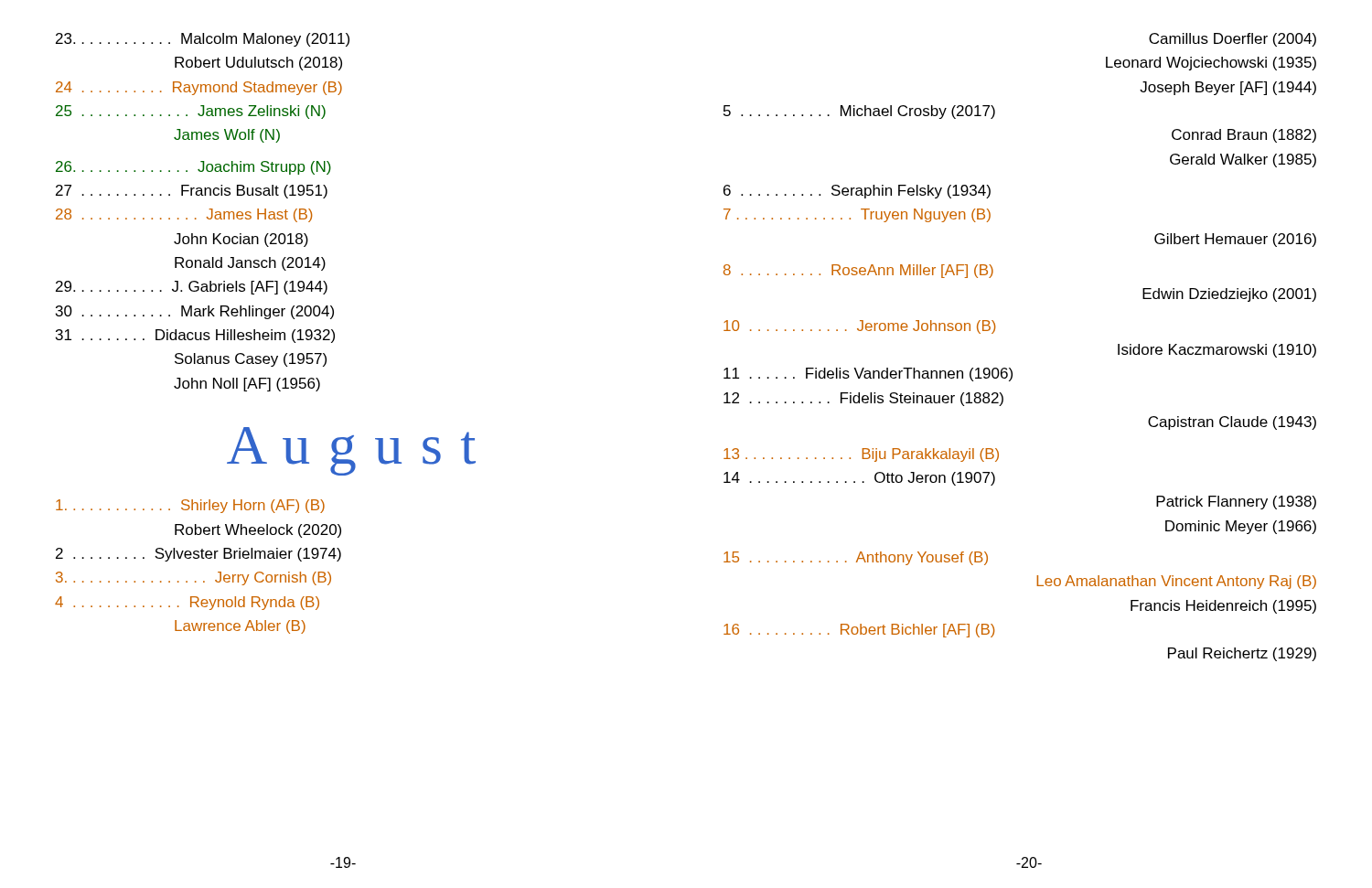The height and width of the screenshot is (888, 1372).
Task: Click on the list item that says "4 . . . . . ."
Action: [188, 602]
